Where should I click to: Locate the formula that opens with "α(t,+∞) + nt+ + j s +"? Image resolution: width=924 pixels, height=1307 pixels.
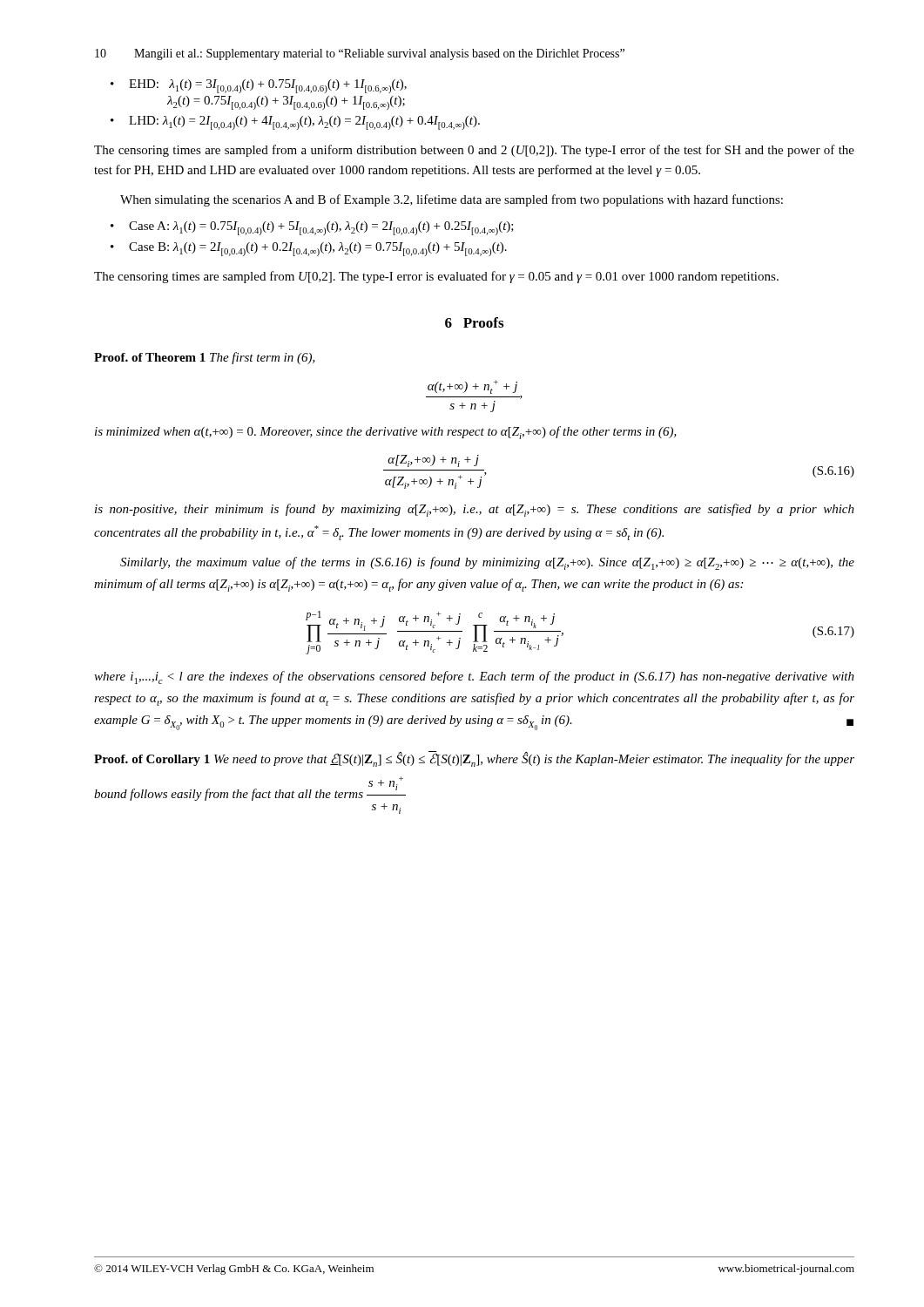pyautogui.click(x=474, y=395)
